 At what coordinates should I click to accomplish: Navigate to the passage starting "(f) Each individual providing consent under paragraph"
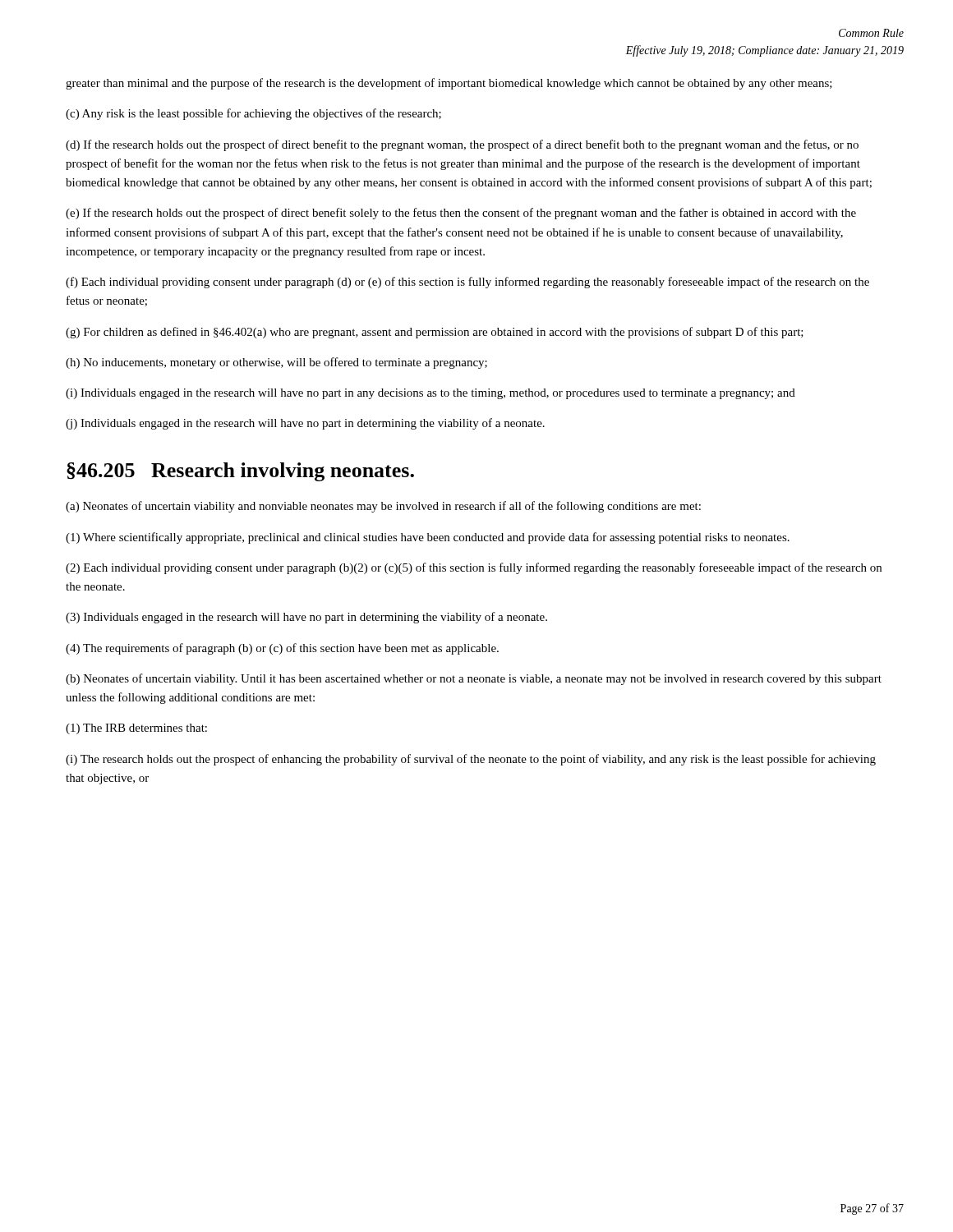pos(468,291)
